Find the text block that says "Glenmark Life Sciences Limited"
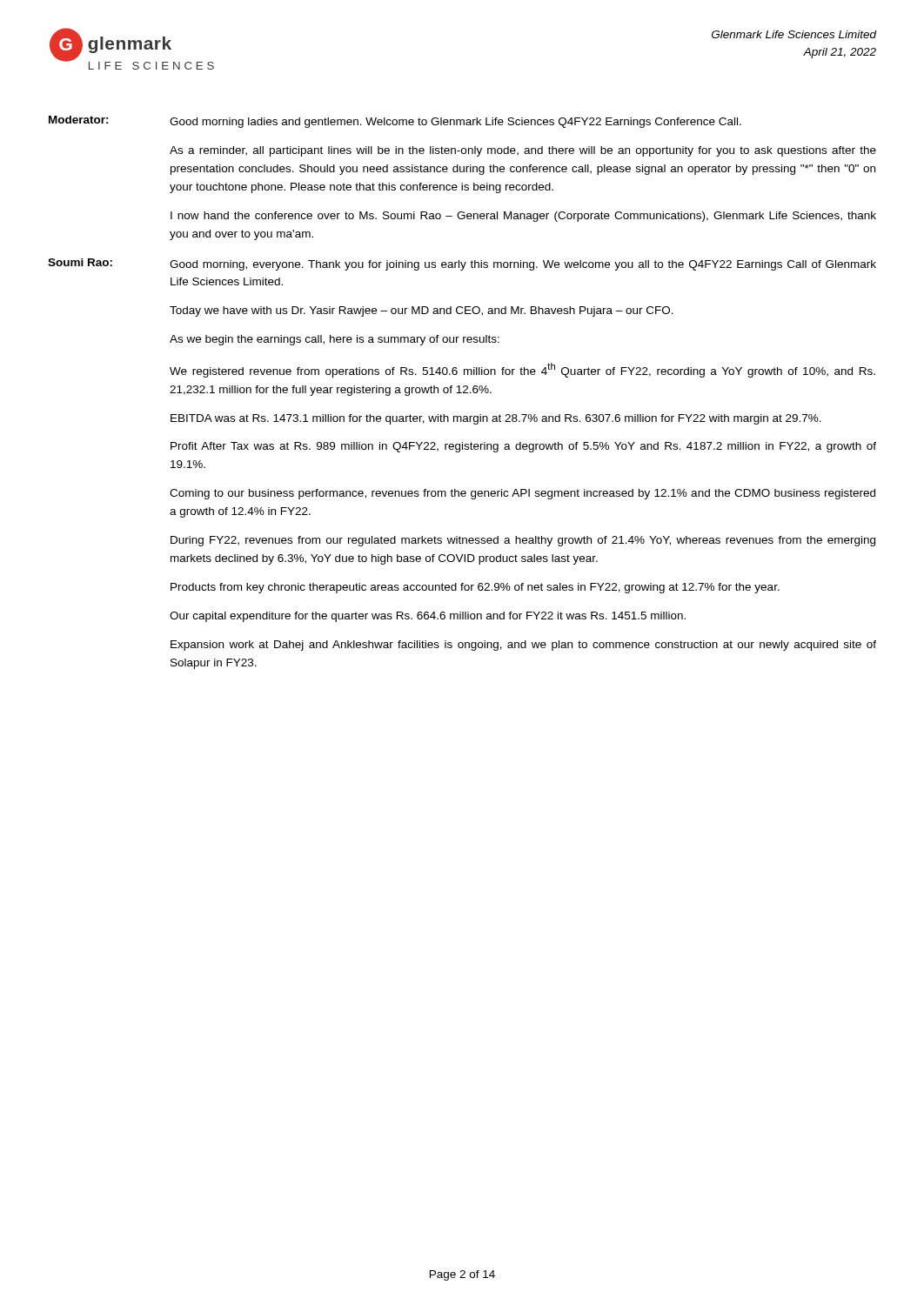Viewport: 924px width, 1305px height. [794, 43]
